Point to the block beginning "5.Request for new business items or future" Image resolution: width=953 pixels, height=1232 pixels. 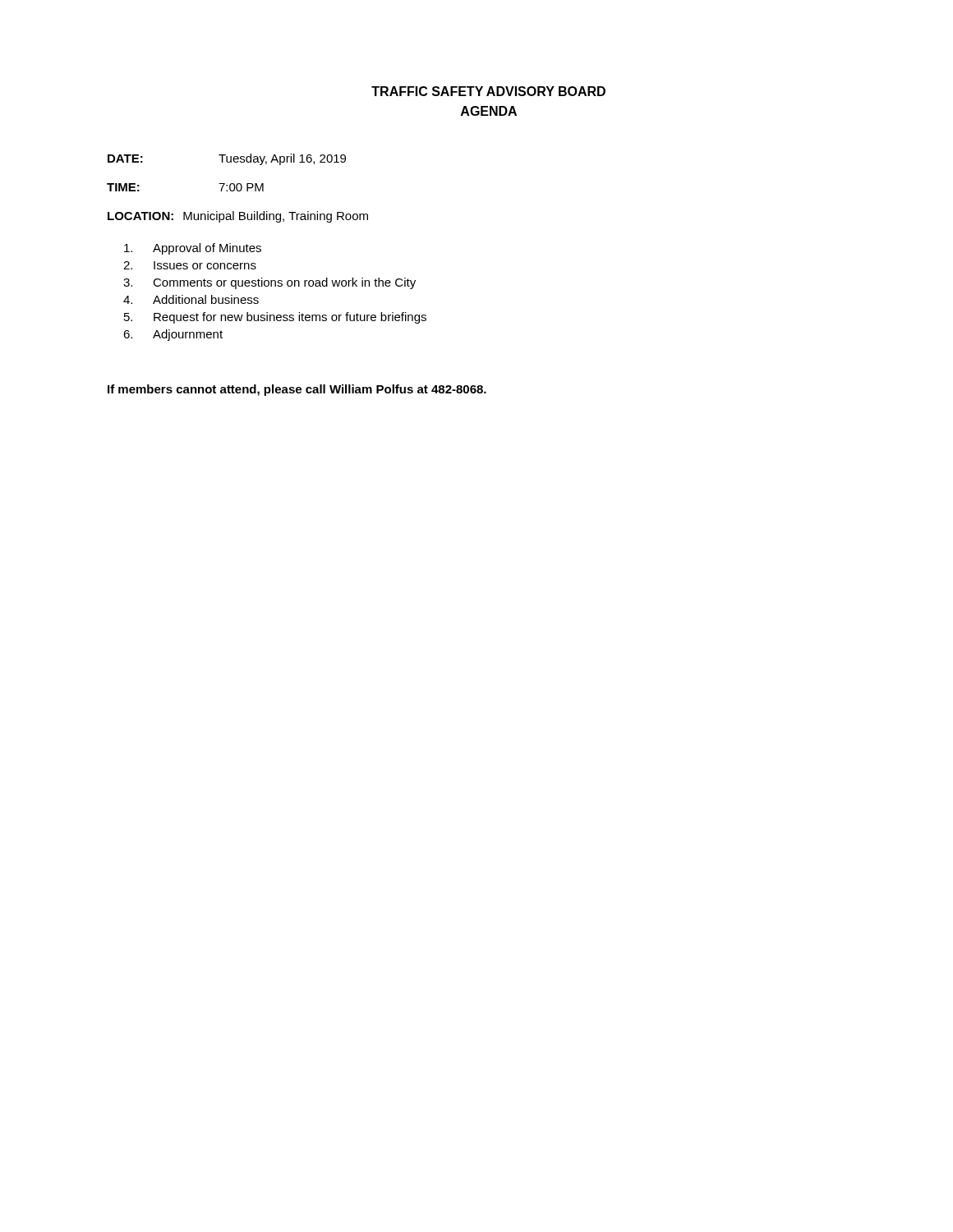coord(275,317)
